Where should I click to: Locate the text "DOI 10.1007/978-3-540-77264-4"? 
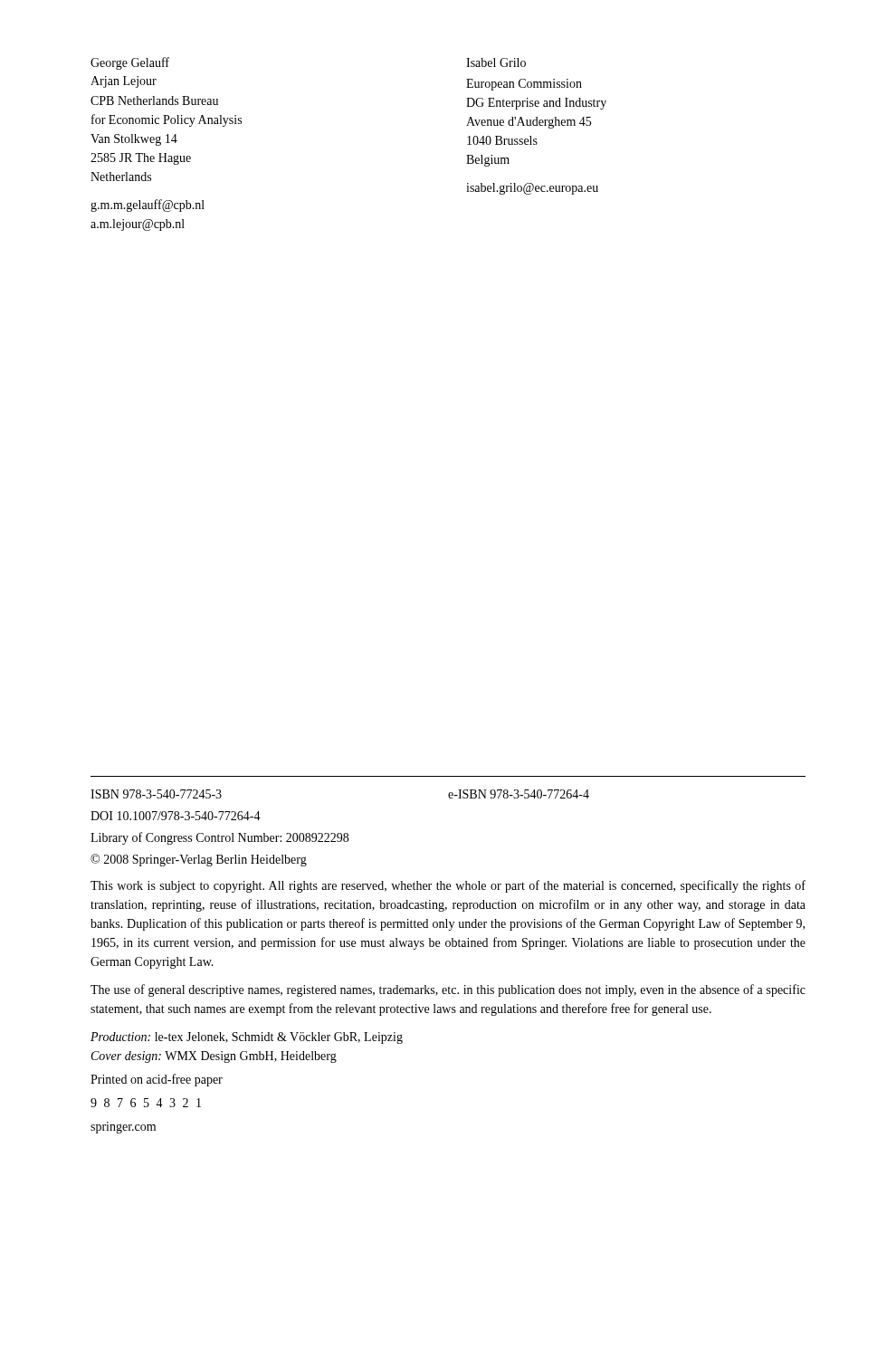pos(175,816)
